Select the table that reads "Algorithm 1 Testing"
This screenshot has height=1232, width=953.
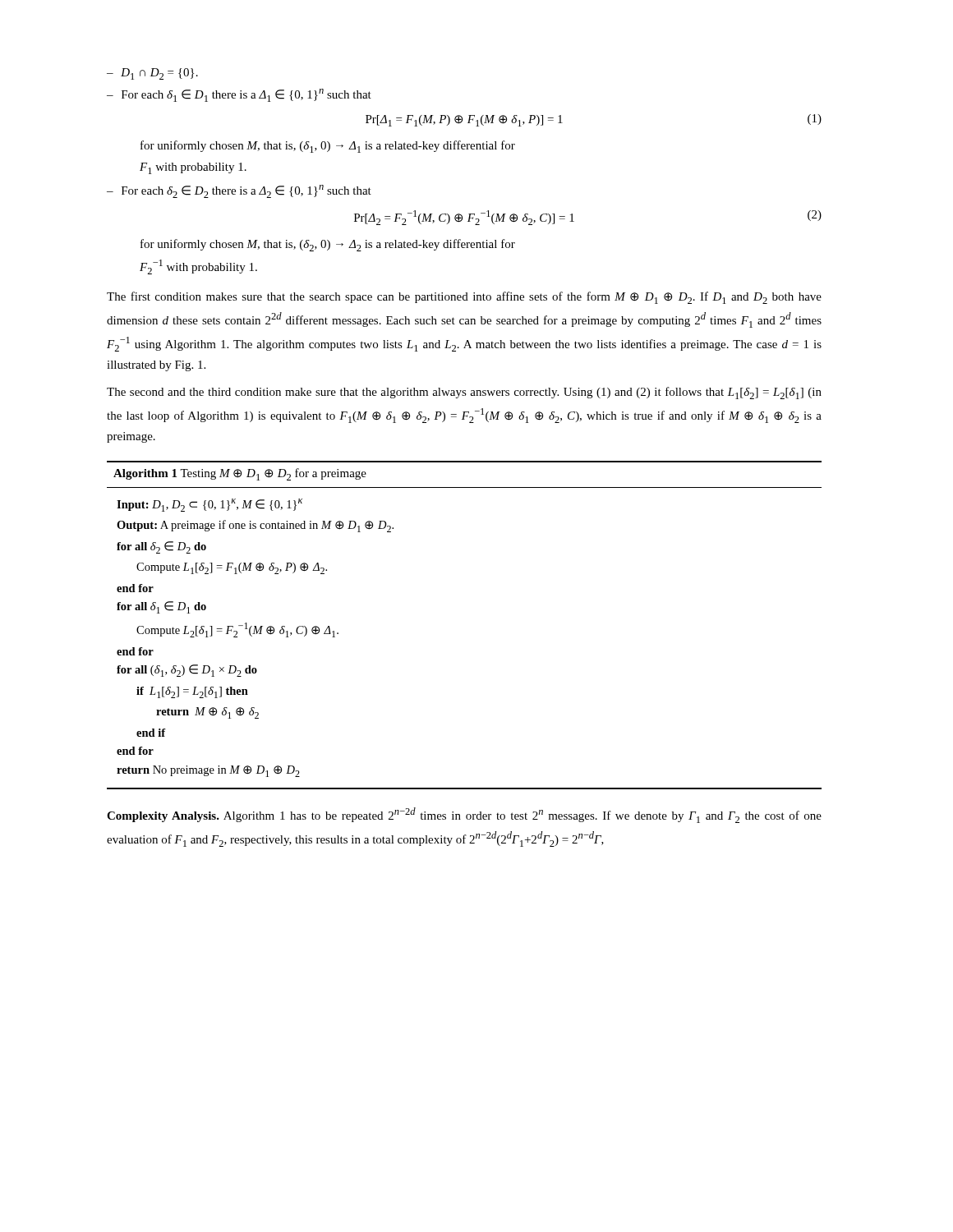point(464,625)
